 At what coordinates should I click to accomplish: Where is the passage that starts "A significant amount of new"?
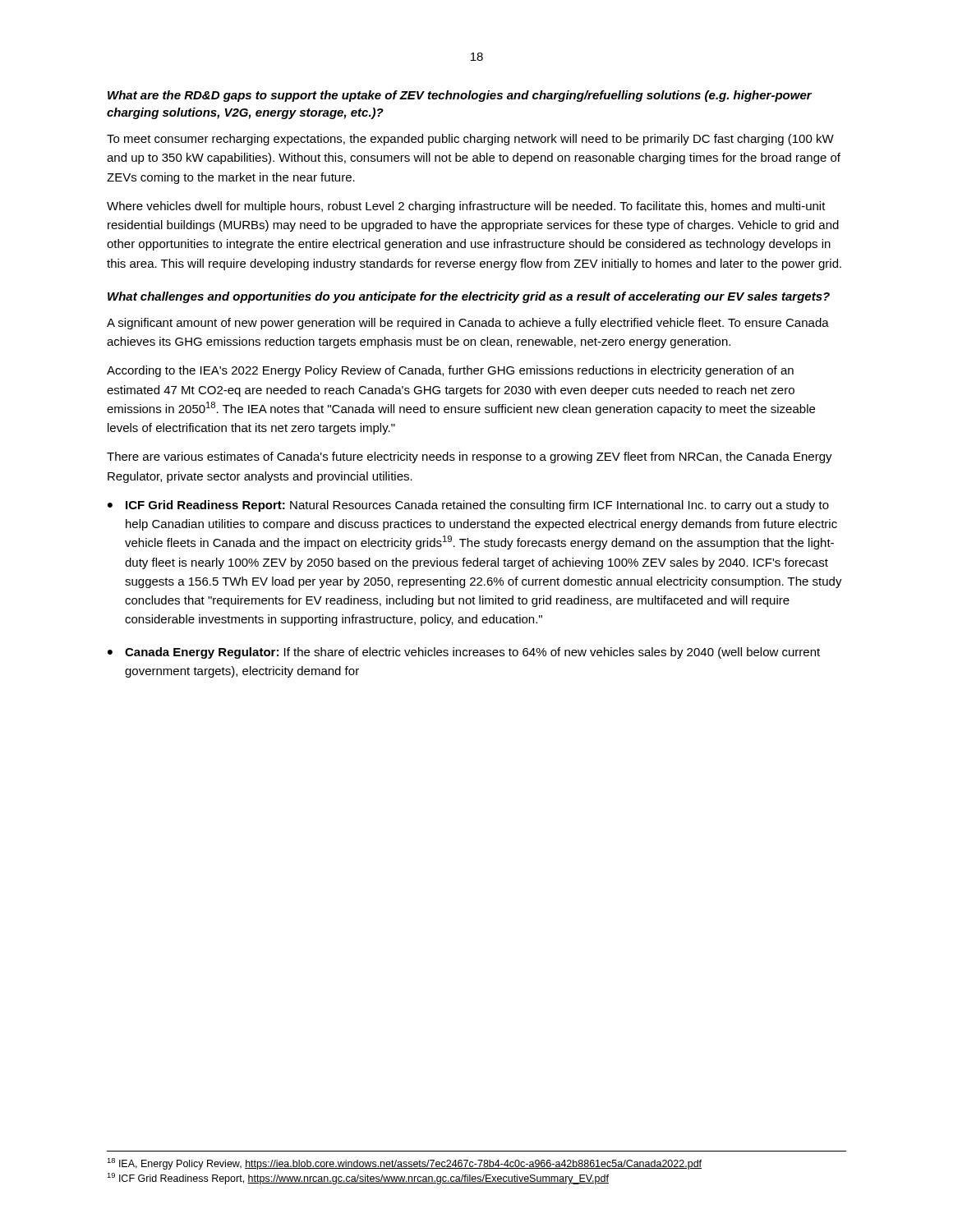[468, 332]
